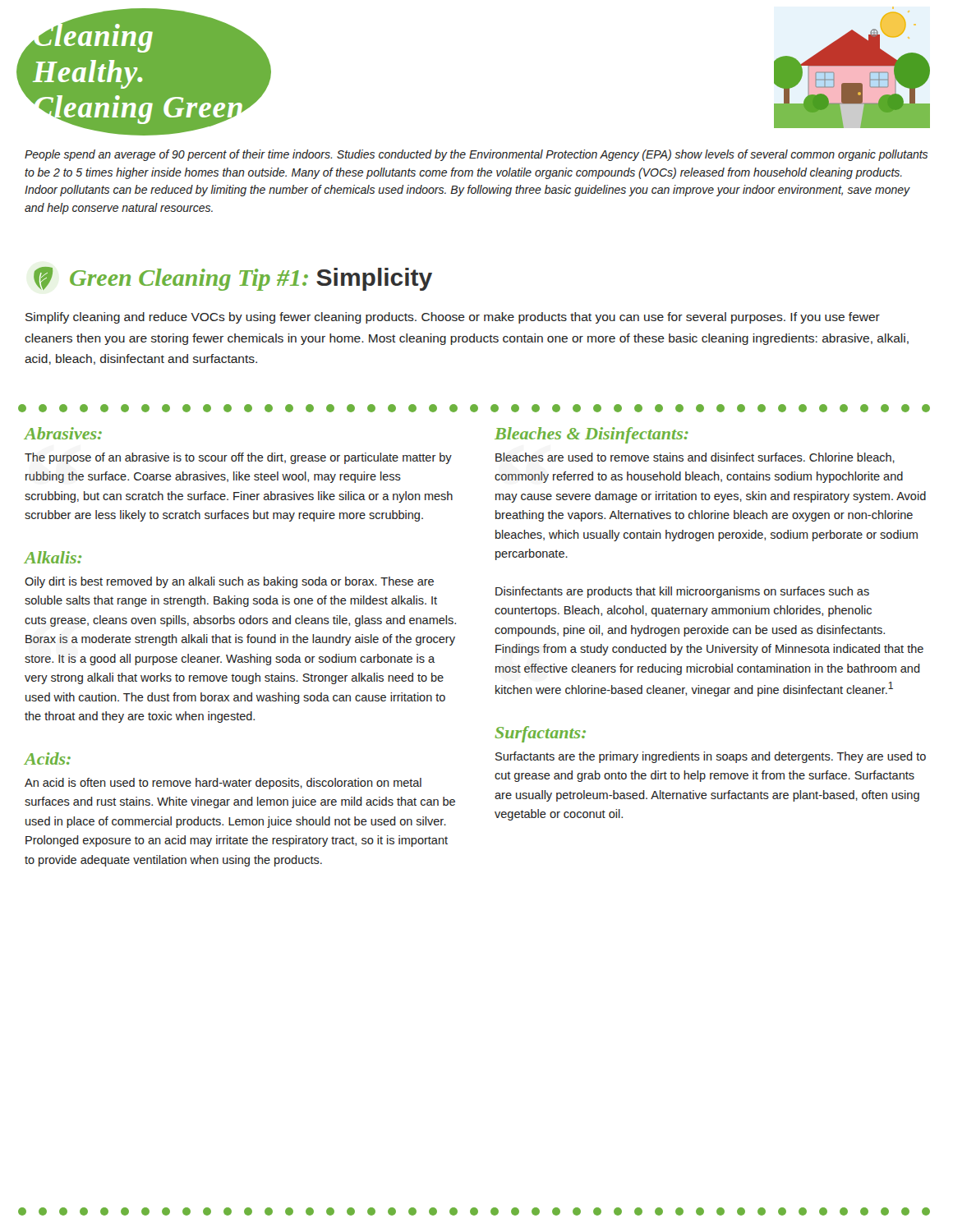
Task: Point to the block beginning "Simplify cleaning and reduce VOCs"
Action: click(467, 338)
